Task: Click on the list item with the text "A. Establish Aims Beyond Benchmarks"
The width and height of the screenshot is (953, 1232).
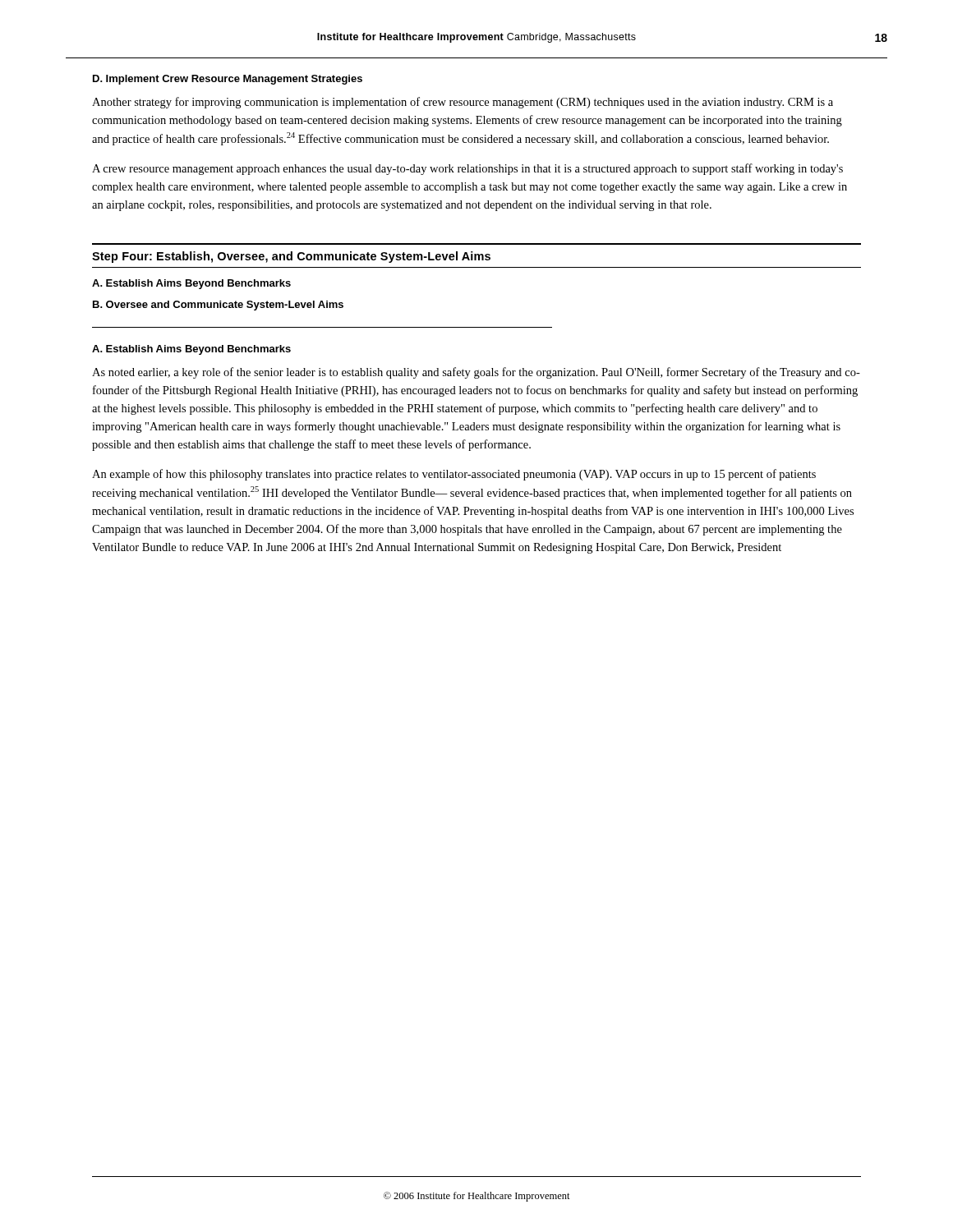Action: (192, 283)
